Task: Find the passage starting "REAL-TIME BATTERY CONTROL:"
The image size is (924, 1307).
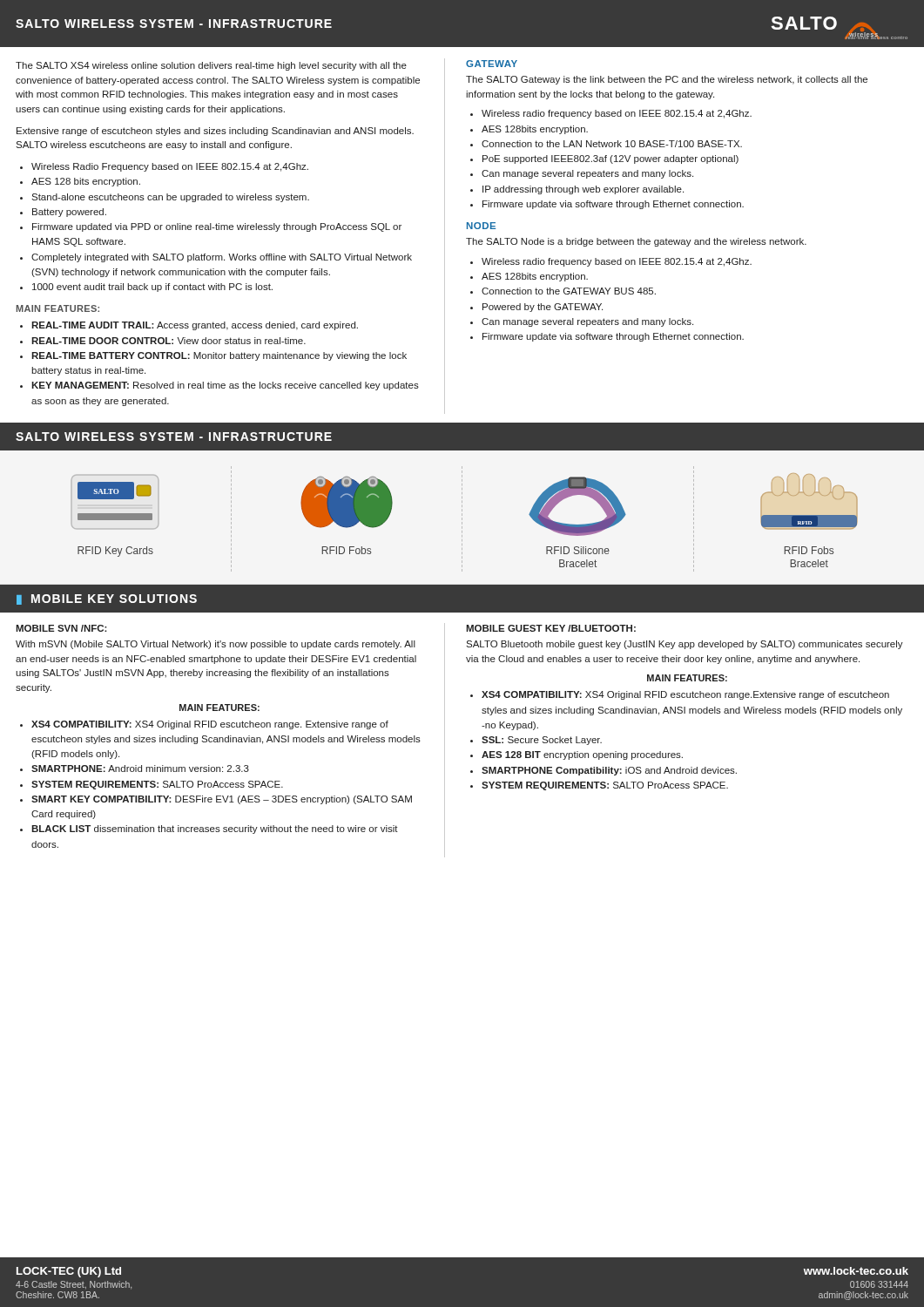Action: point(219,363)
